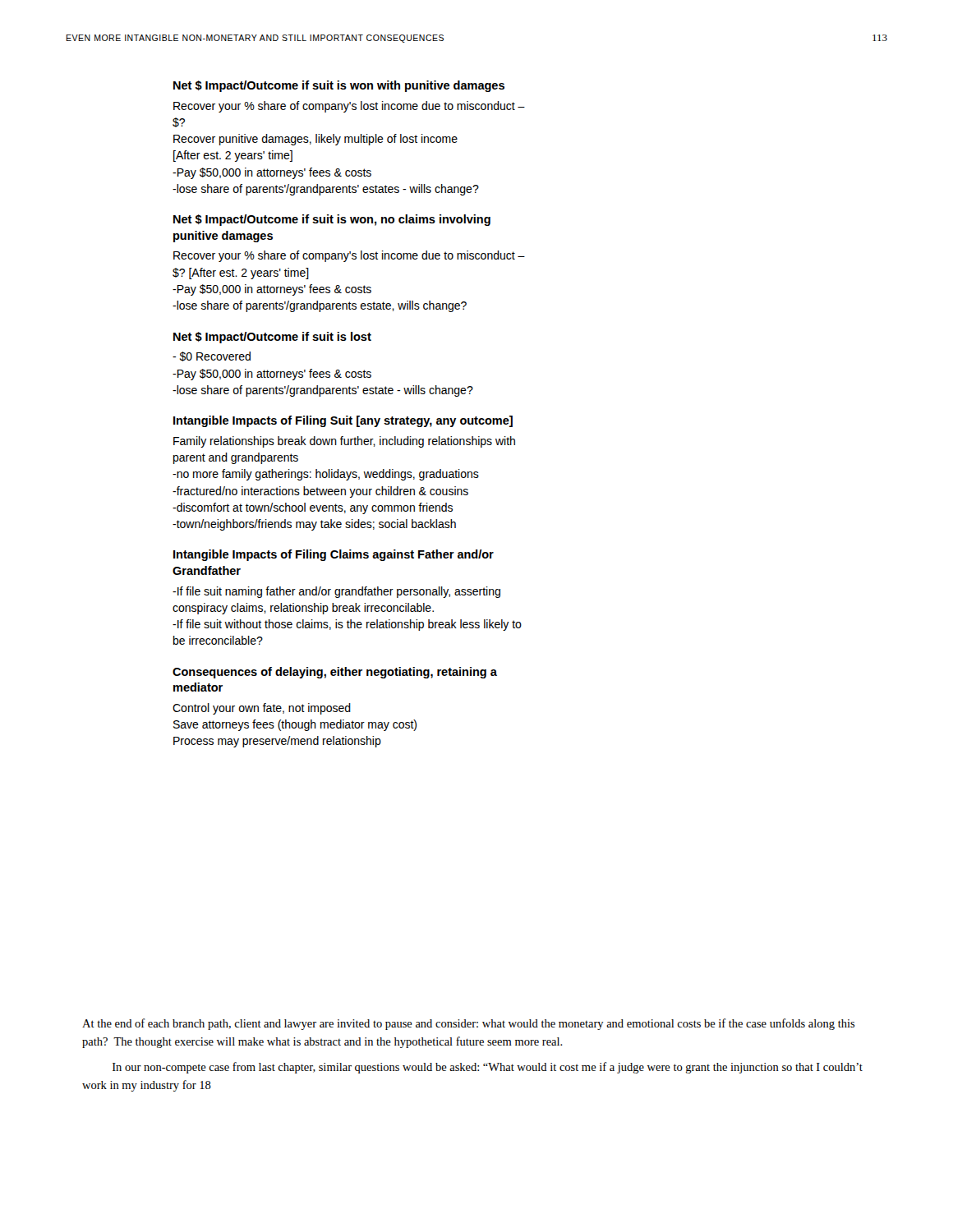Screen dimensions: 1232x953
Task: Click the passage that begins "In our non-compete"
Action: 472,1076
